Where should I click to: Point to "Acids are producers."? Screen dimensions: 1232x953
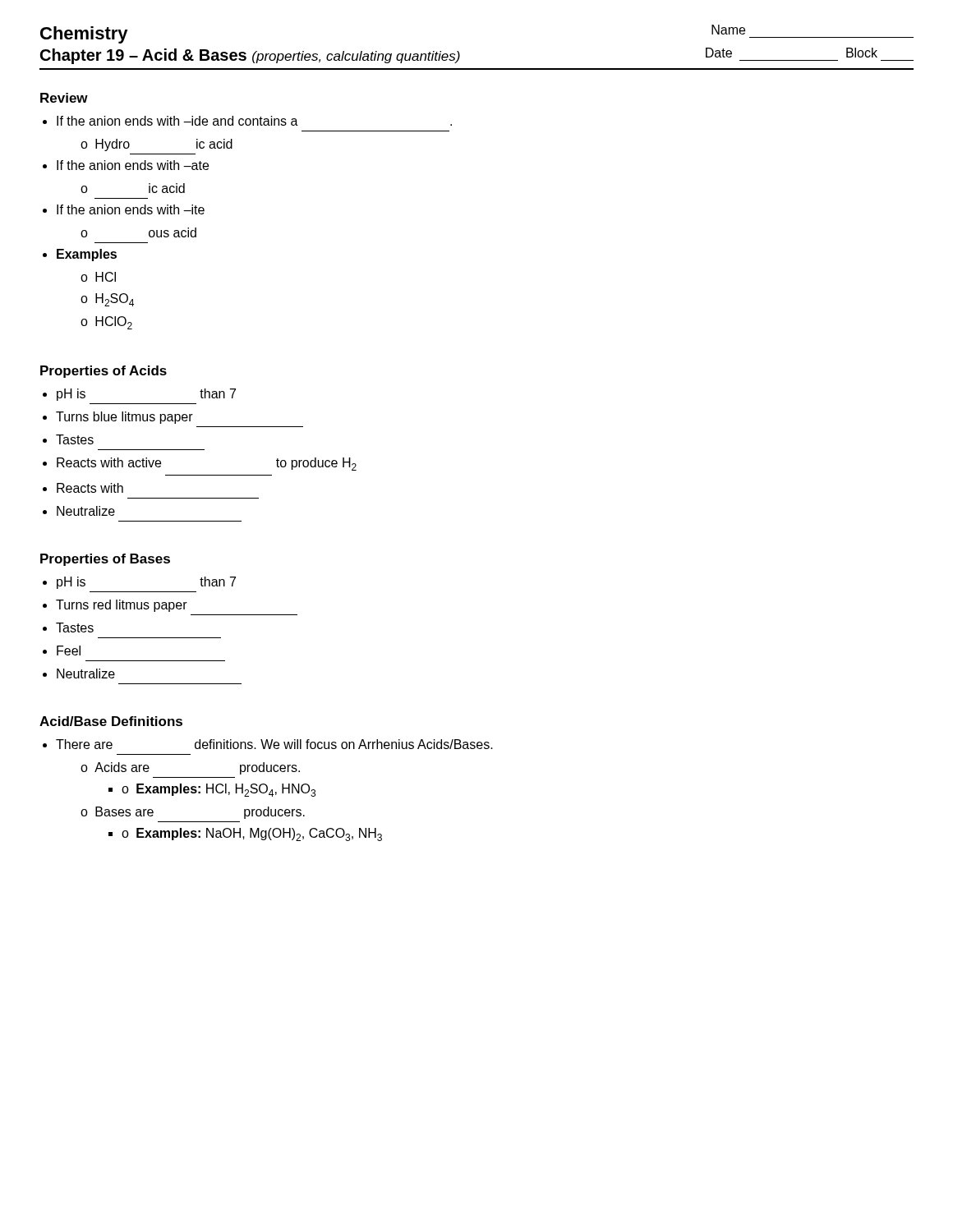pyautogui.click(x=118, y=767)
